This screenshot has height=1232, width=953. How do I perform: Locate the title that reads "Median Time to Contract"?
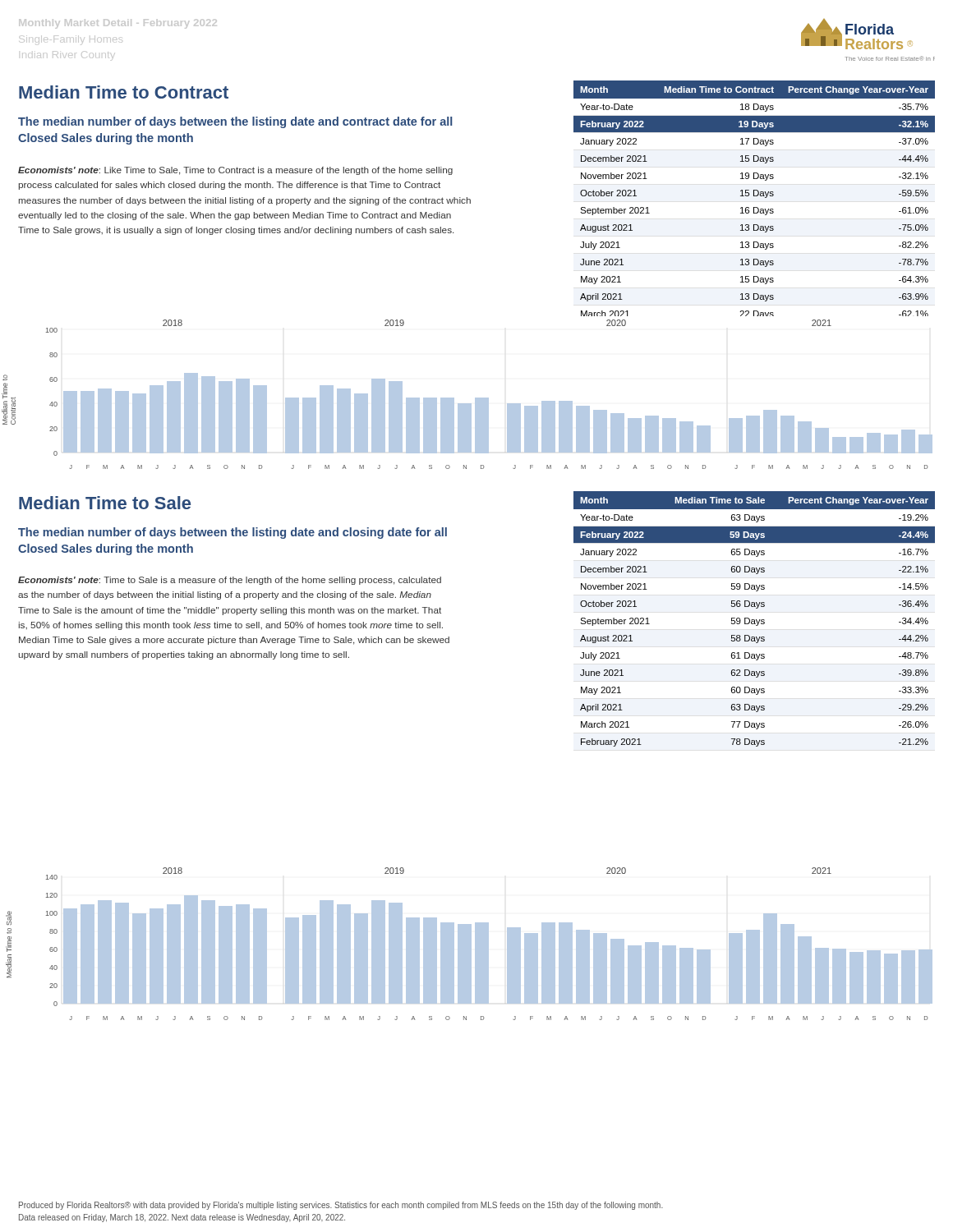click(123, 92)
